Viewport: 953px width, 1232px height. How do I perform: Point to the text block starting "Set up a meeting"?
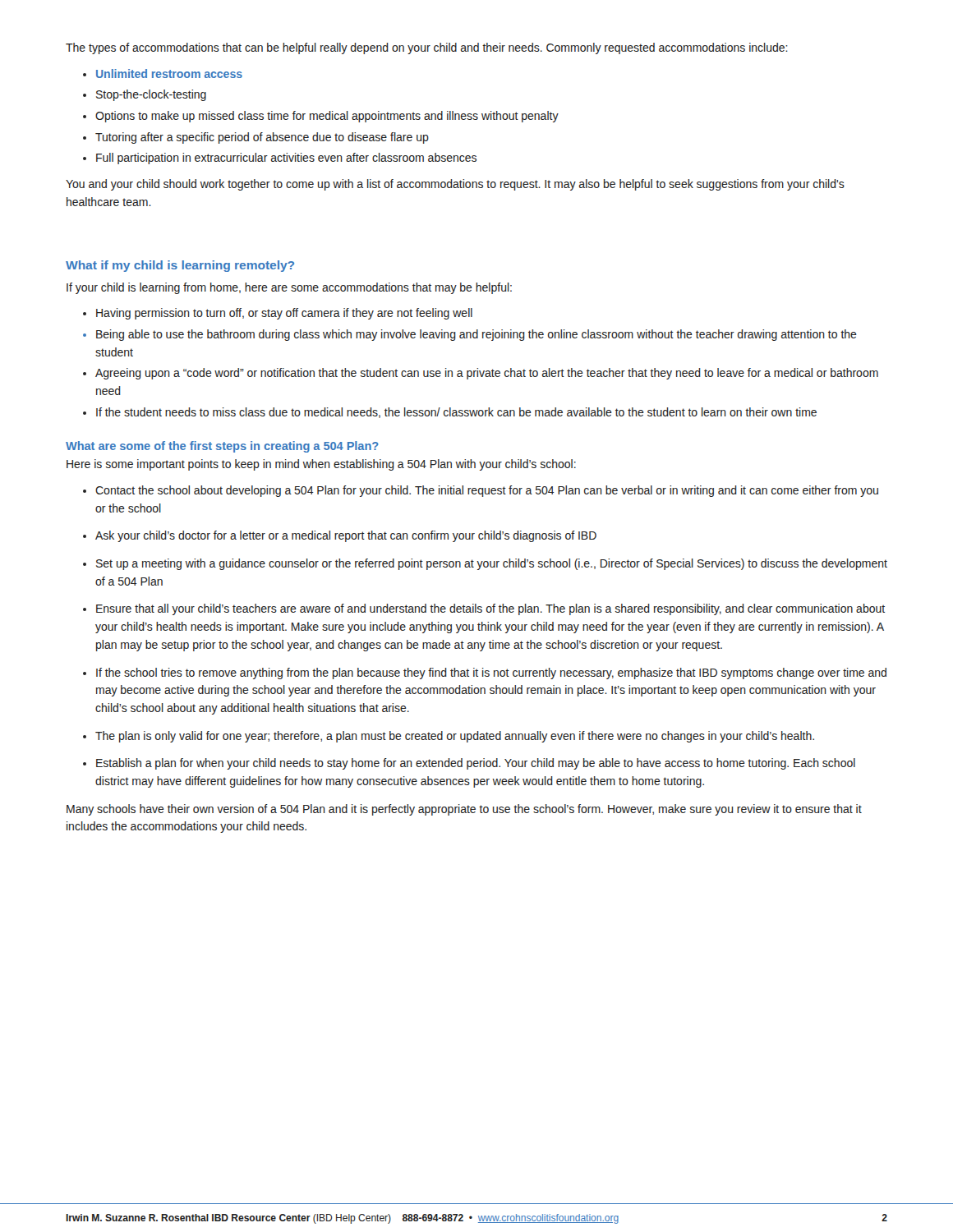coord(491,572)
